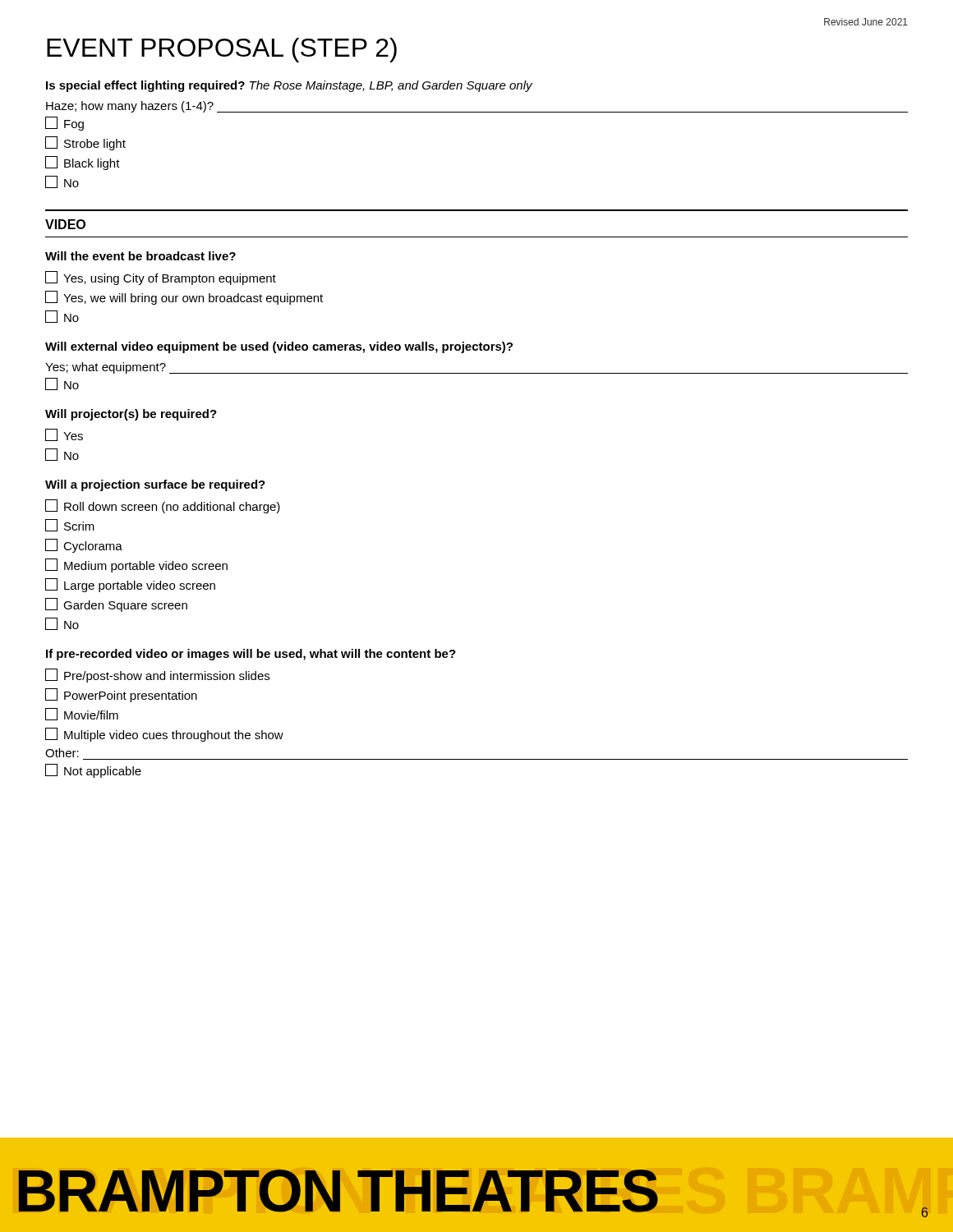This screenshot has width=953, height=1232.
Task: Find the element starting "Will a projection surface be required?"
Action: point(155,484)
